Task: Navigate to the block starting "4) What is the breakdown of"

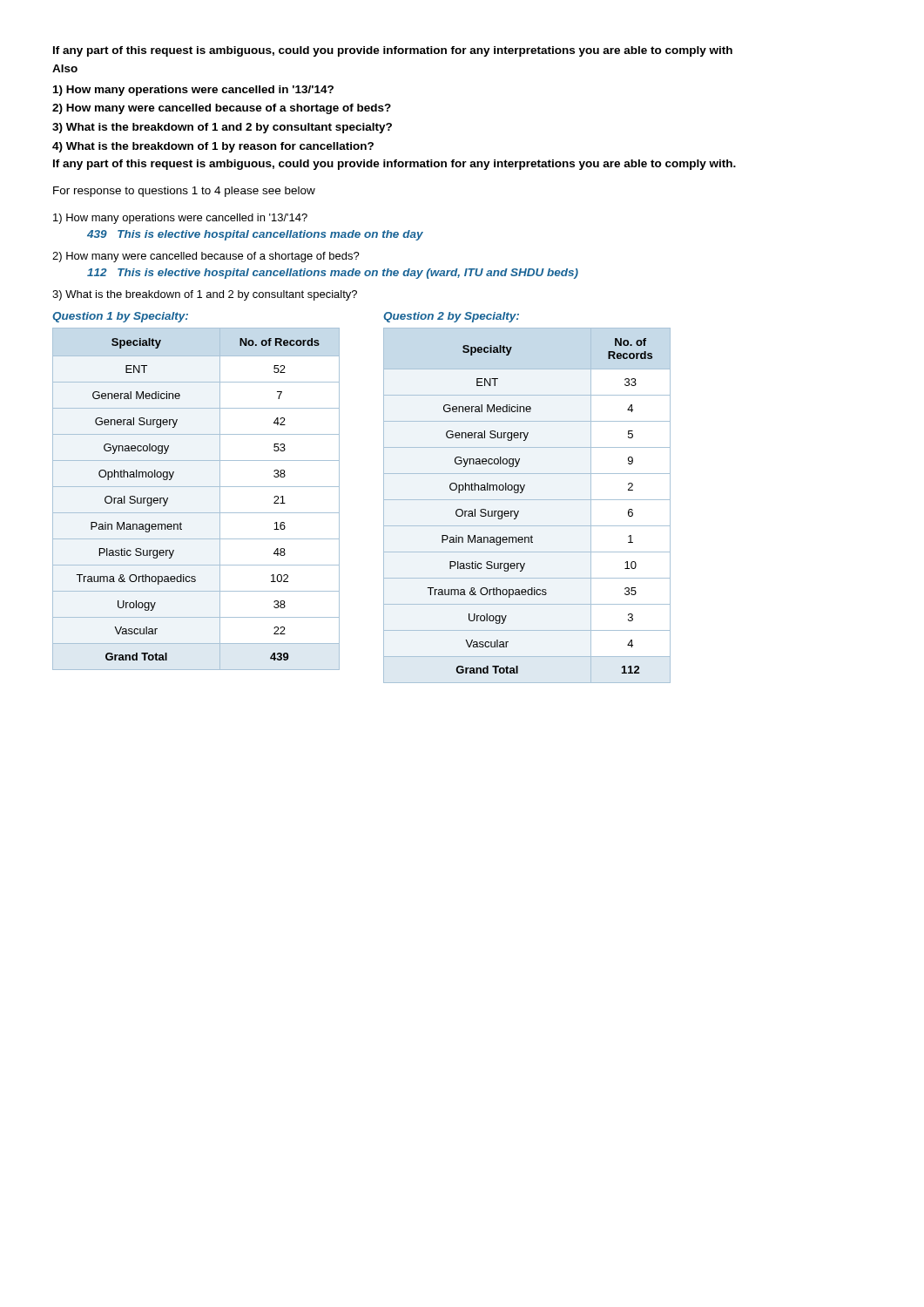Action: [213, 146]
